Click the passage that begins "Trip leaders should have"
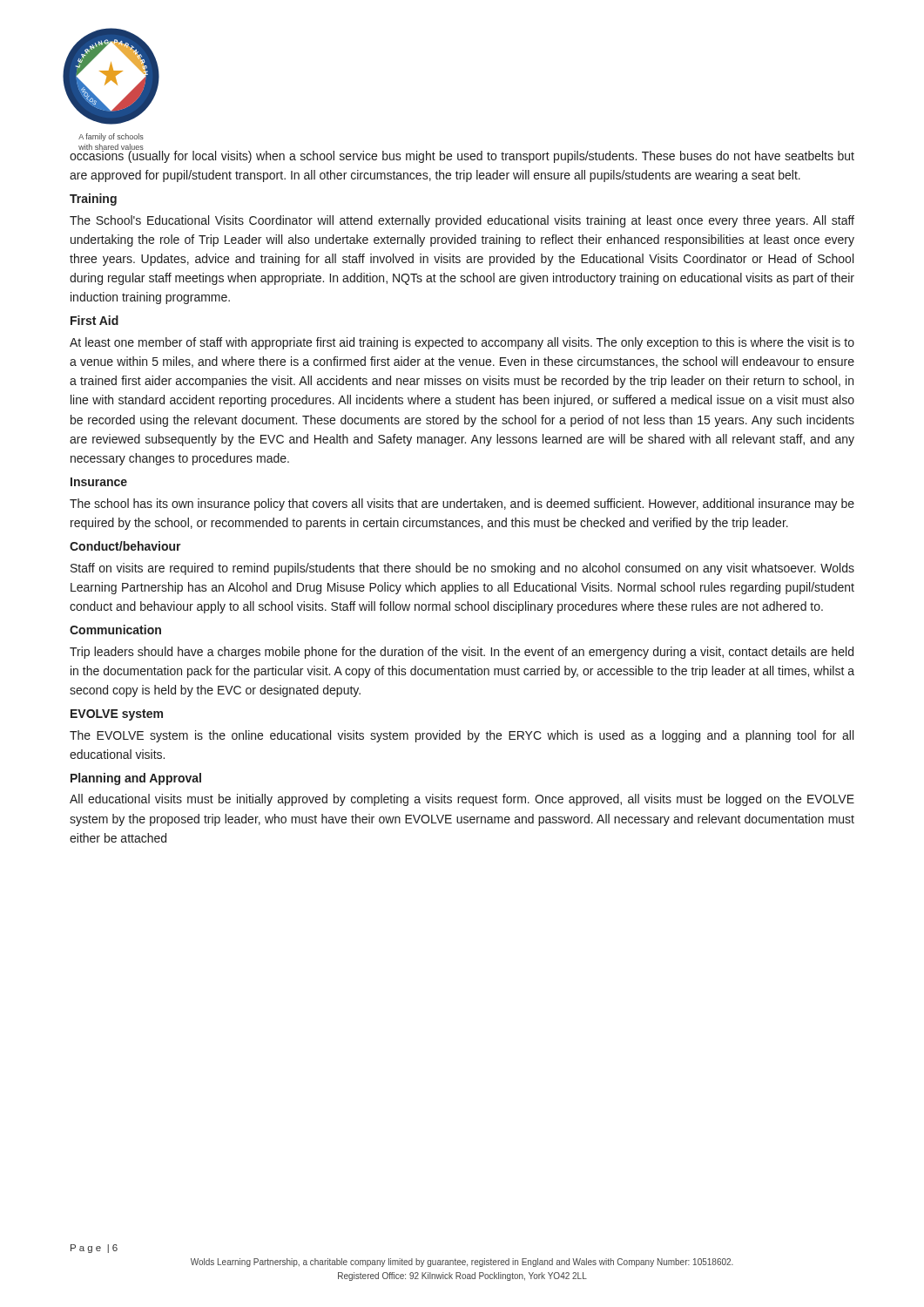This screenshot has height=1307, width=924. 462,671
